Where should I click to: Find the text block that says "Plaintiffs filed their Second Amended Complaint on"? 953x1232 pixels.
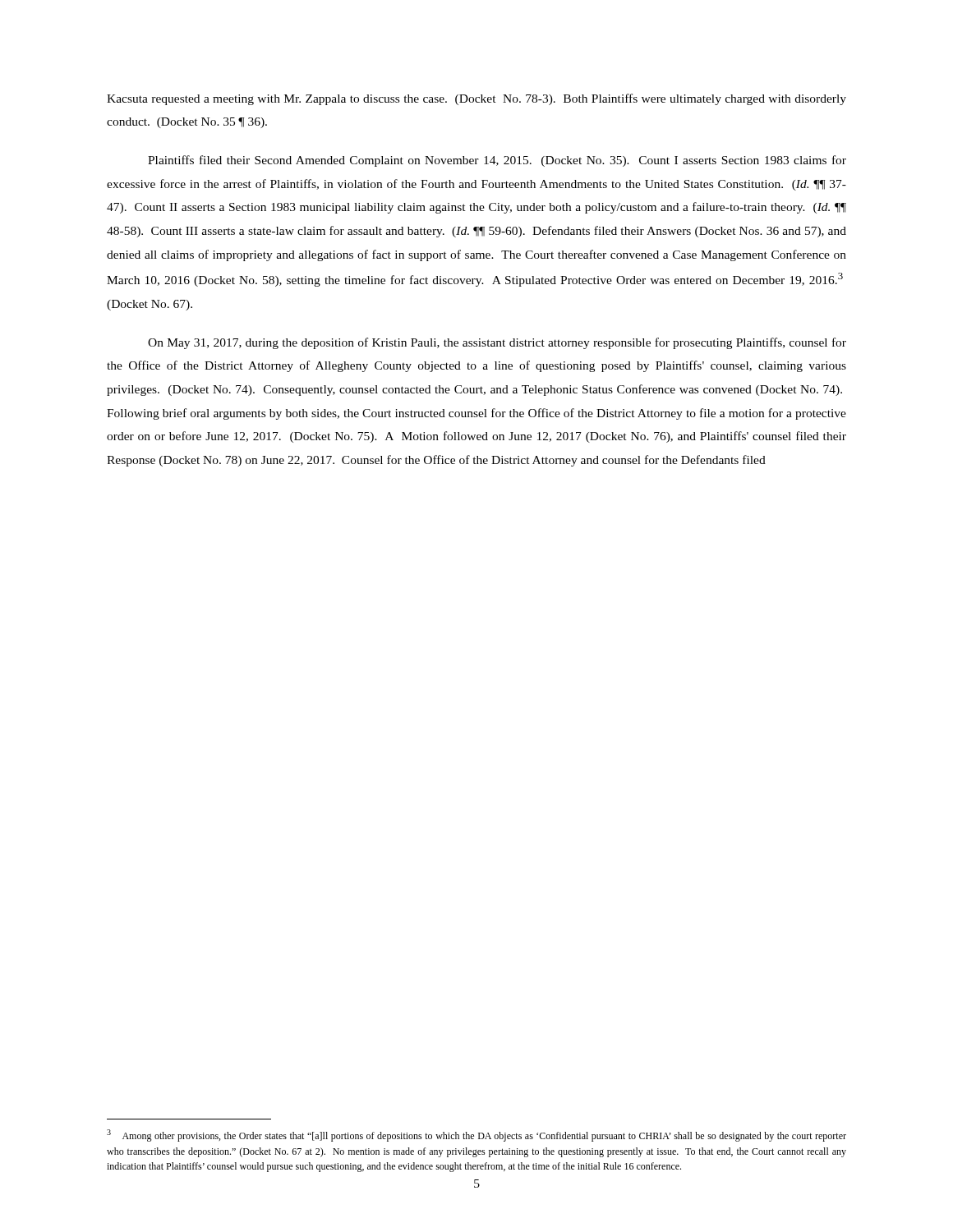coord(476,232)
